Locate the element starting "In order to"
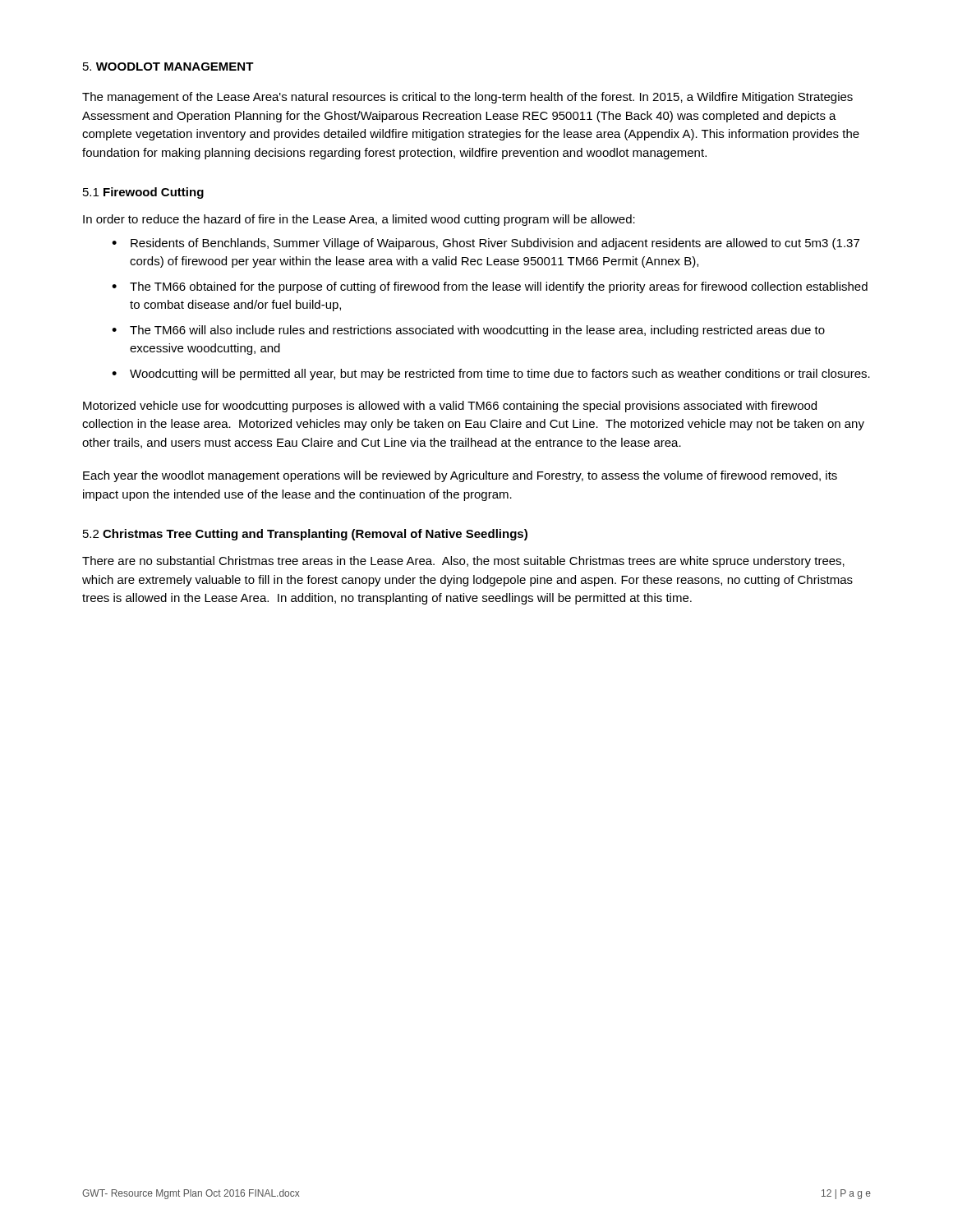This screenshot has width=953, height=1232. pos(359,219)
